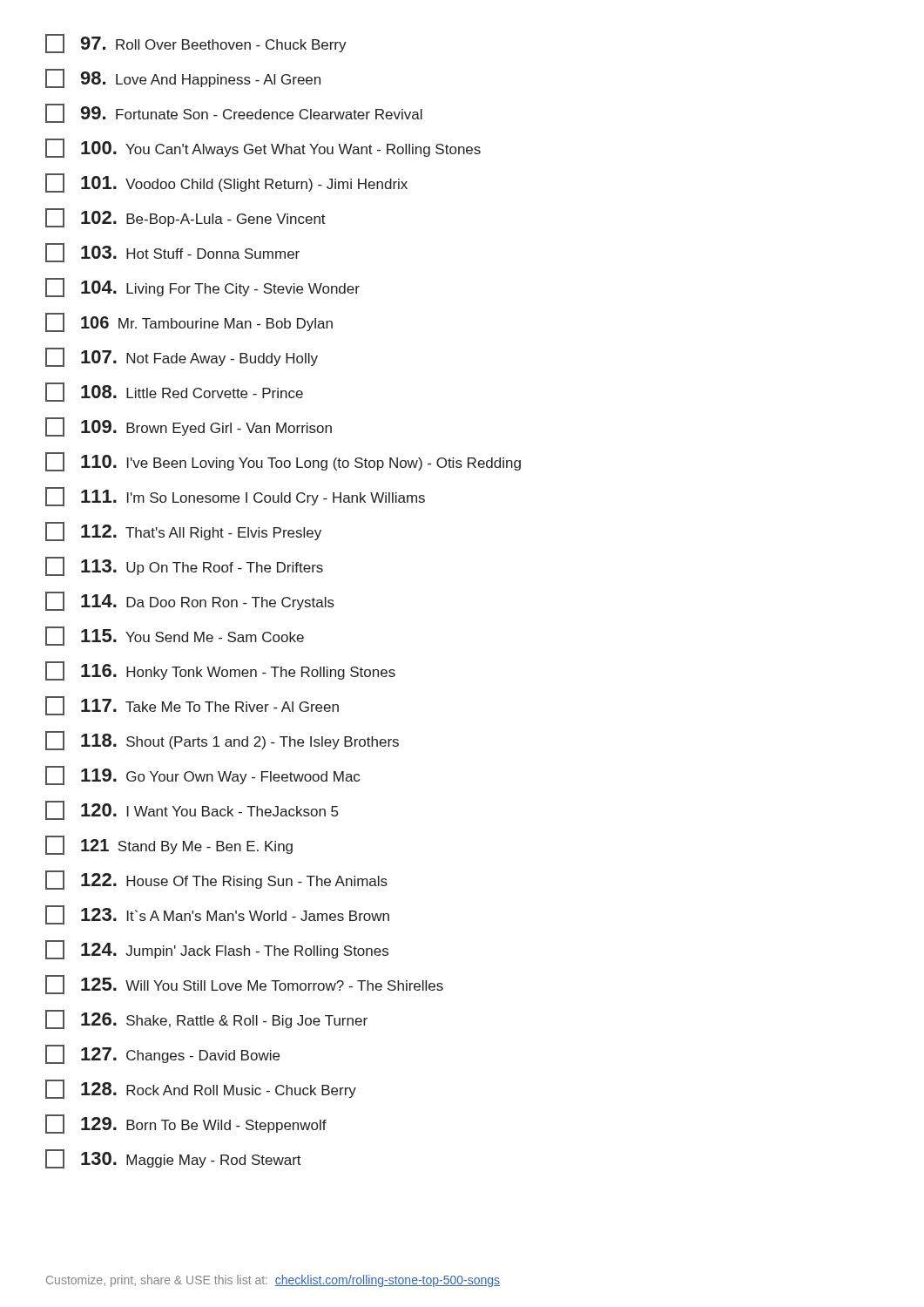Select the list item that says "120. I Want You Back"
Viewport: 924px width, 1307px height.
[x=192, y=810]
